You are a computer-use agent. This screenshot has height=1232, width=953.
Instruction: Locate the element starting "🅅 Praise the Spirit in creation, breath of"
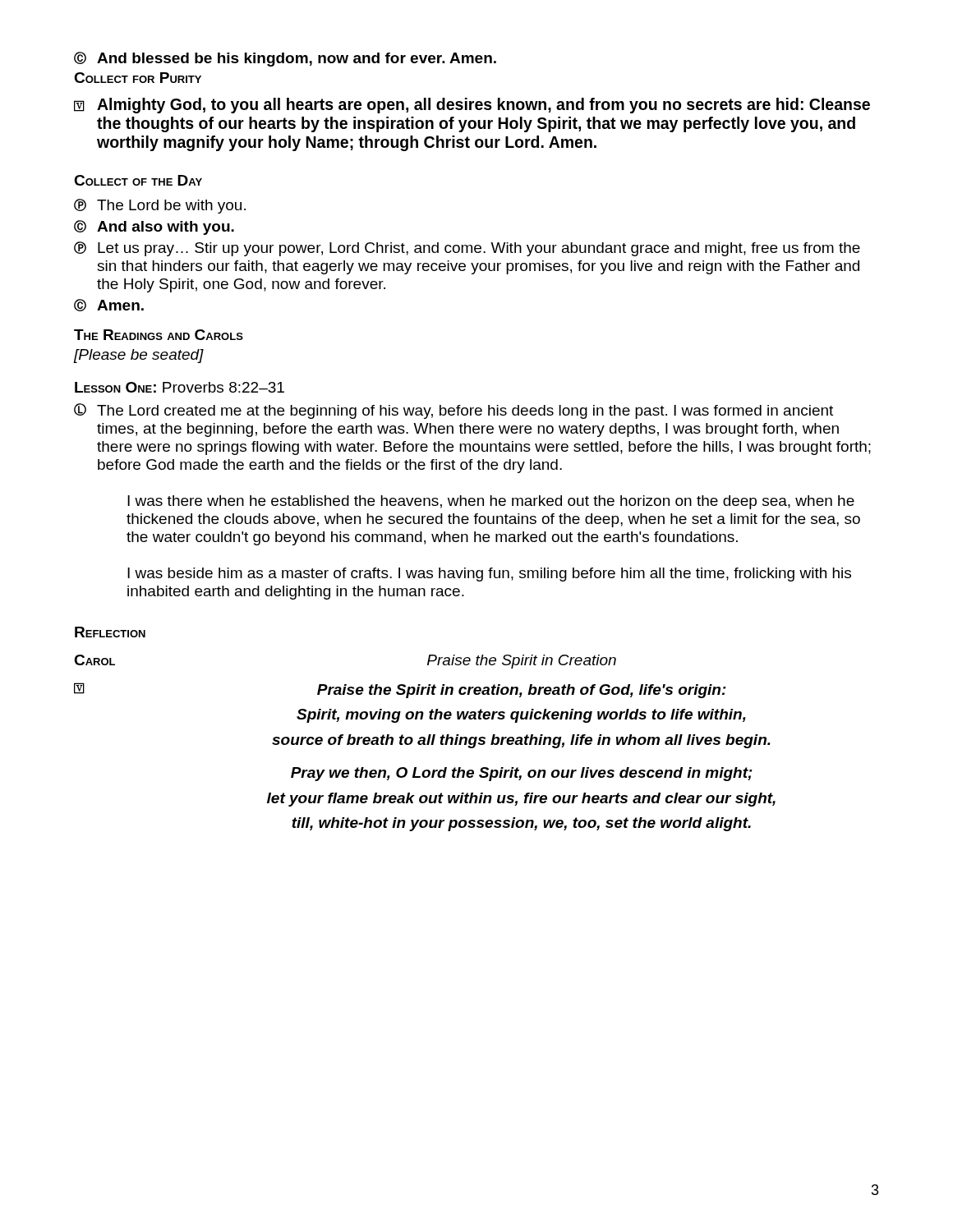476,715
